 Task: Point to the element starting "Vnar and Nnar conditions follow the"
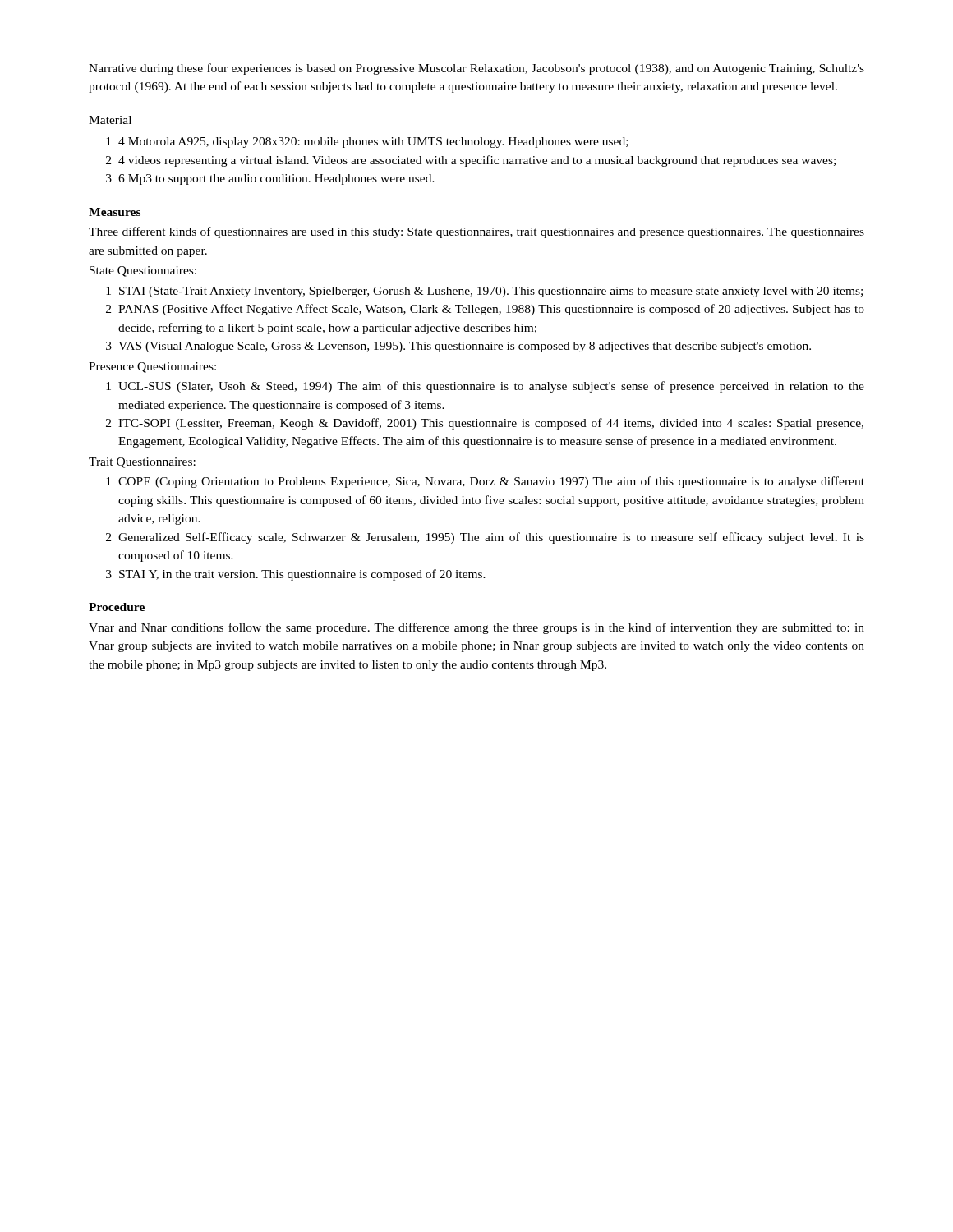pyautogui.click(x=476, y=646)
